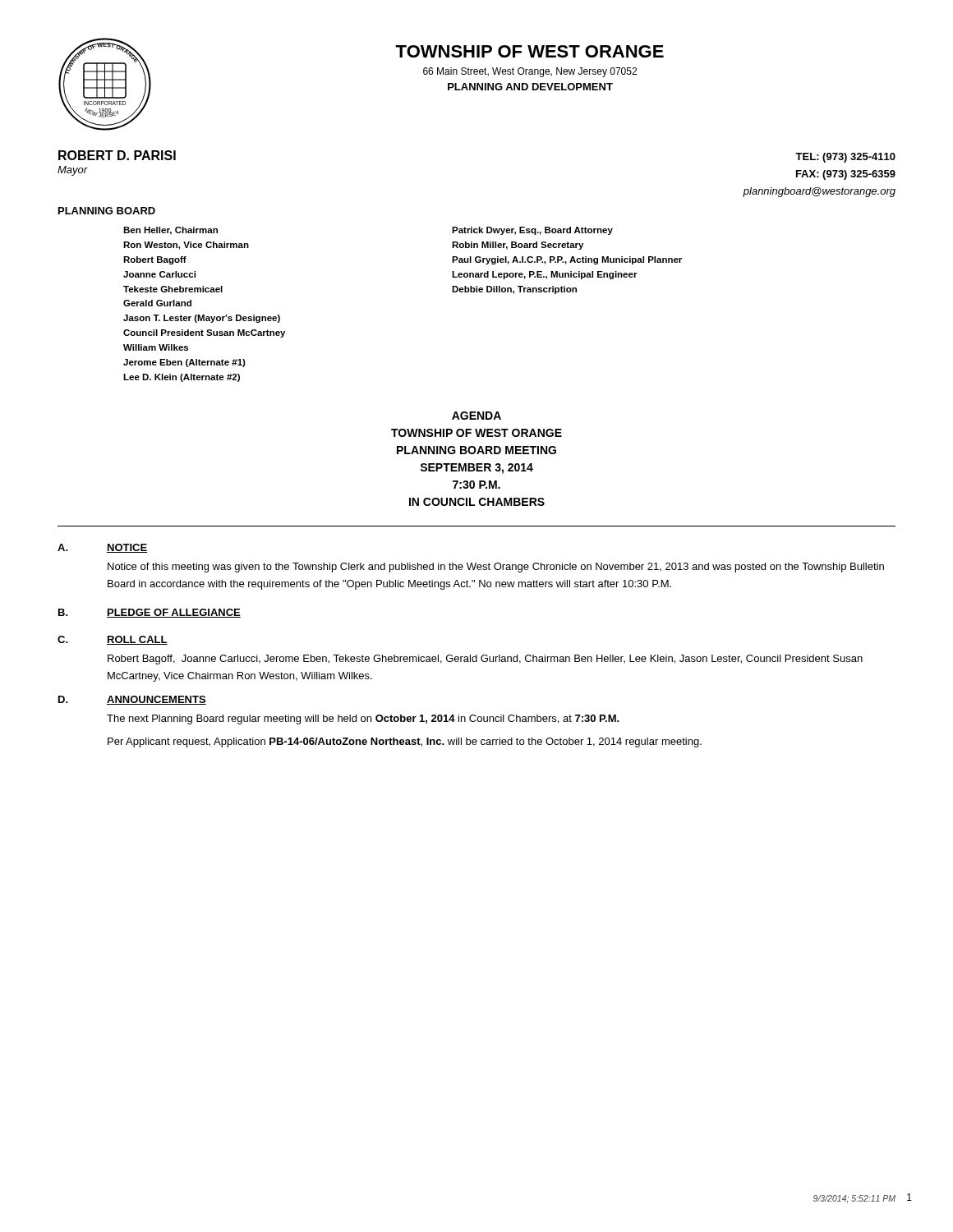Locate the section header that reads "ROLL CALL"
The image size is (953, 1232).
(137, 639)
